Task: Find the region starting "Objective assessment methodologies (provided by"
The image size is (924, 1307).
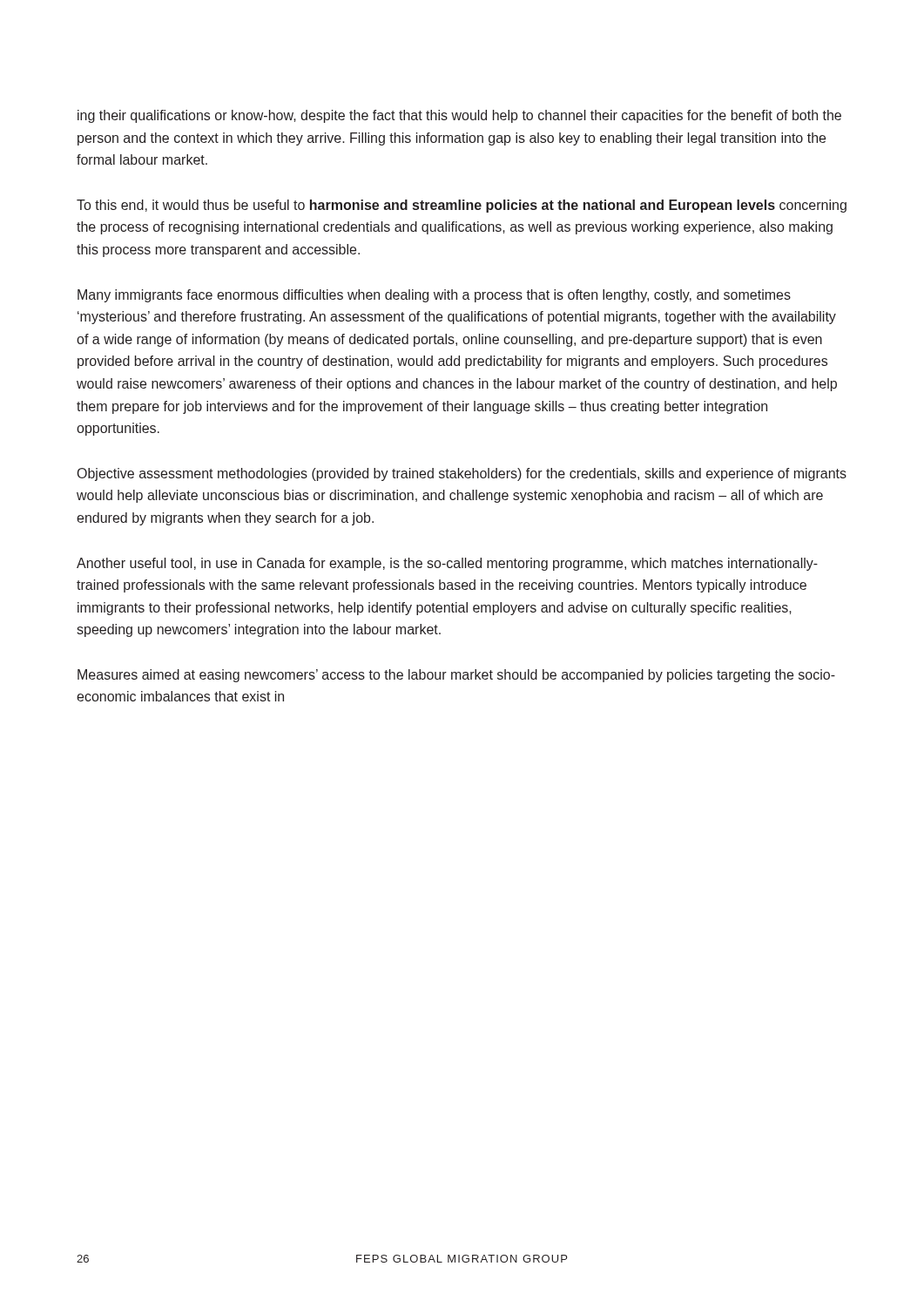Action: pos(462,496)
